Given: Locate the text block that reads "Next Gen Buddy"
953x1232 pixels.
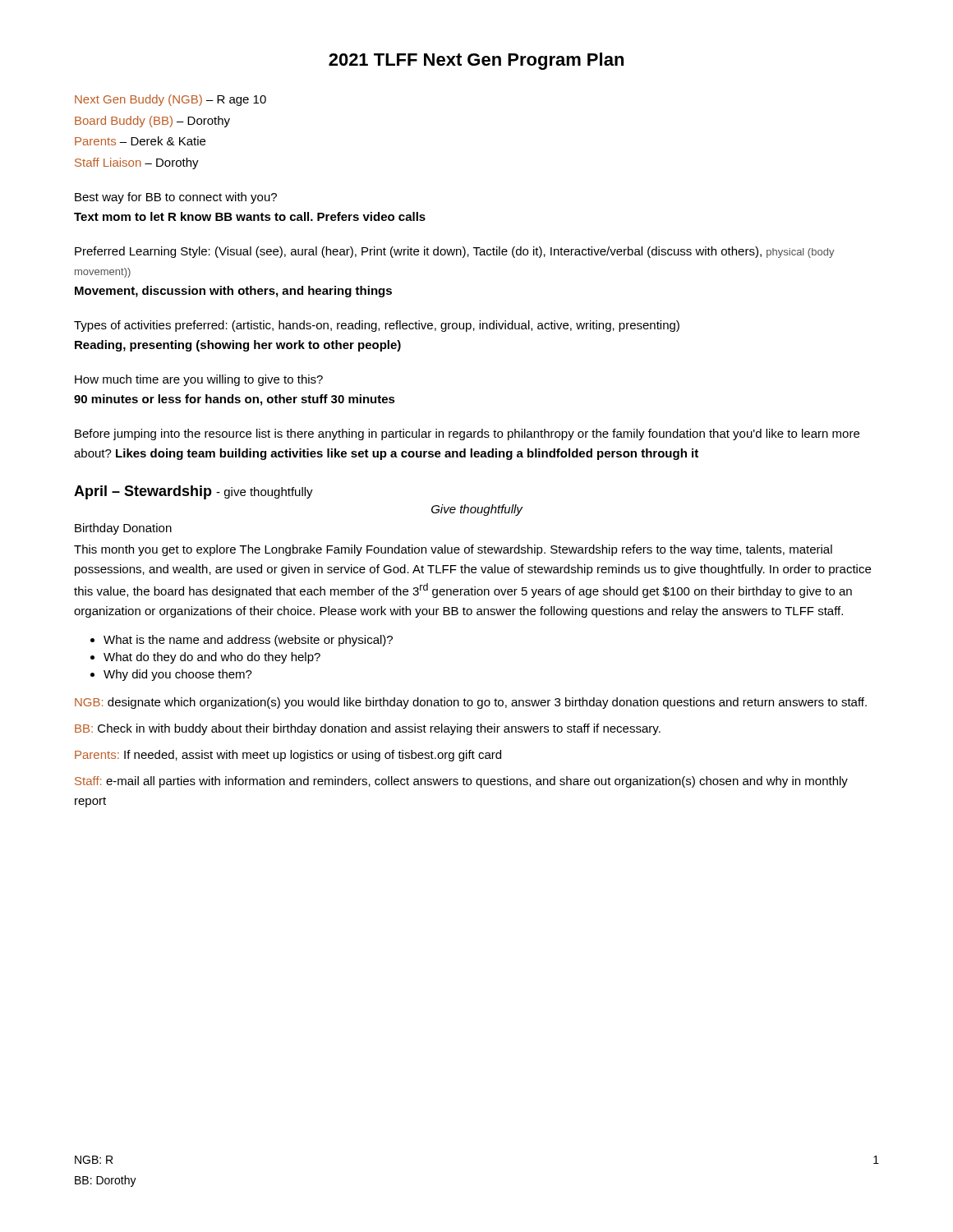Looking at the screenshot, I should pyautogui.click(x=170, y=130).
